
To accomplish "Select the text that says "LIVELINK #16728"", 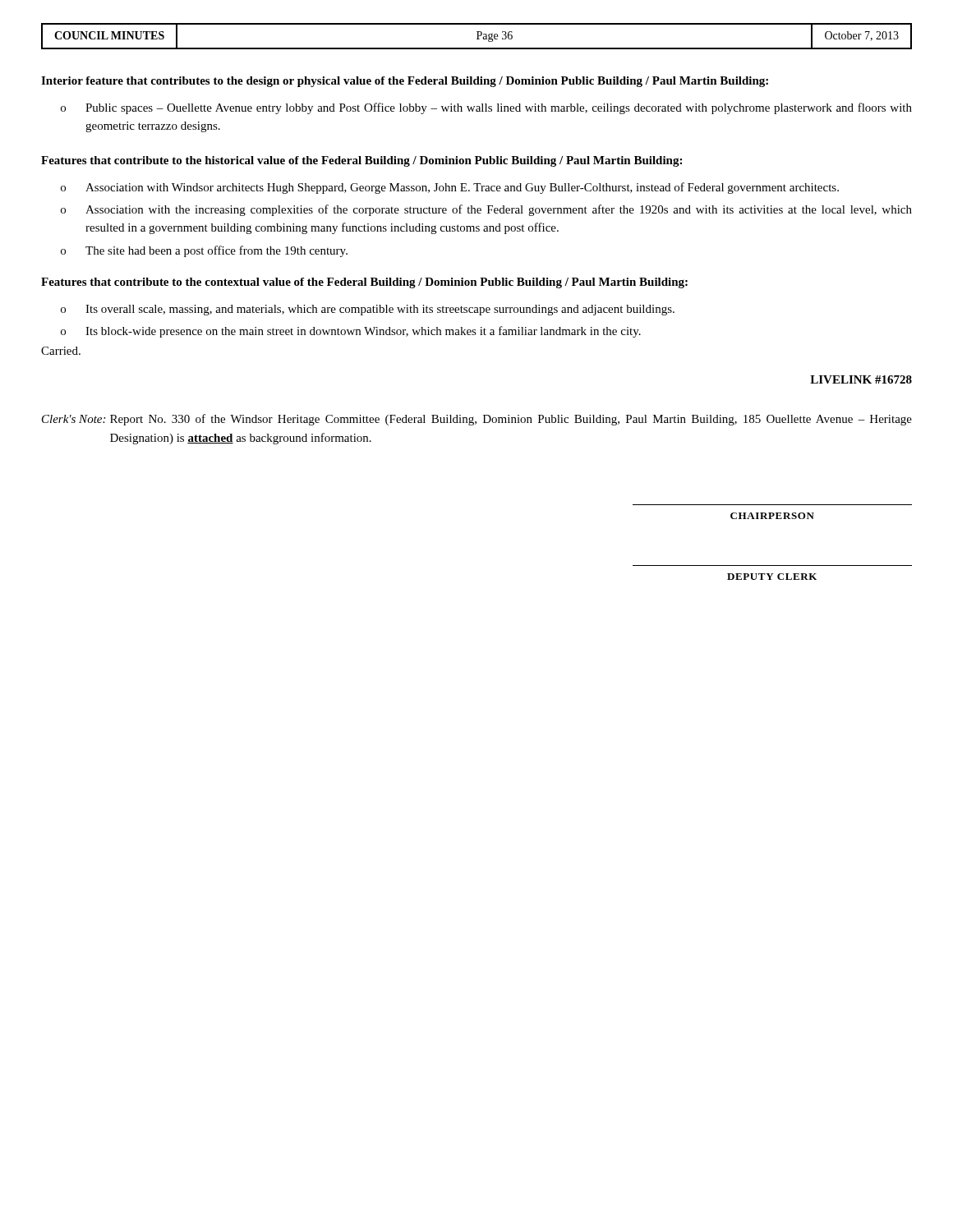I will (861, 379).
